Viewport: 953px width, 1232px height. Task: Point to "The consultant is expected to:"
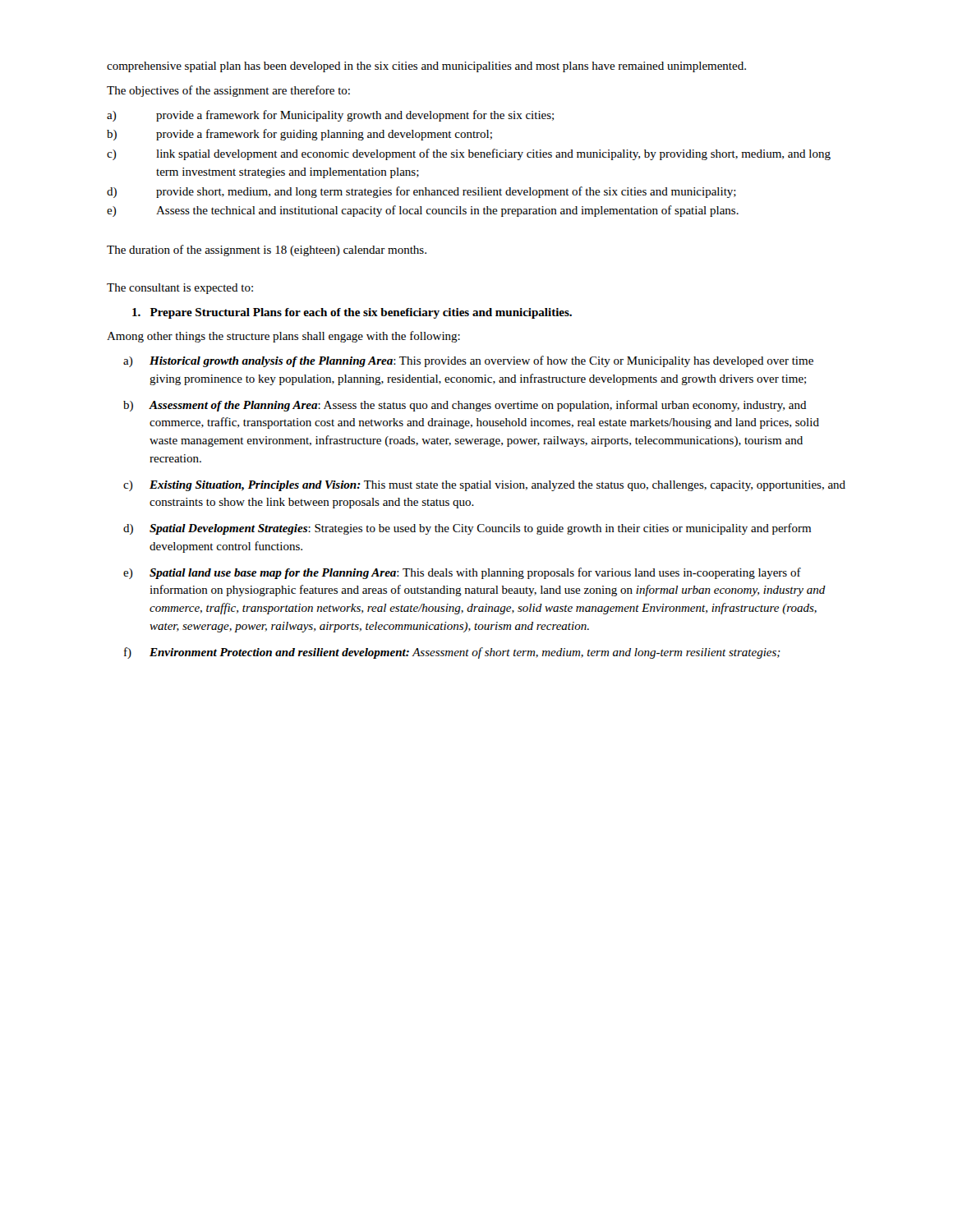point(180,287)
